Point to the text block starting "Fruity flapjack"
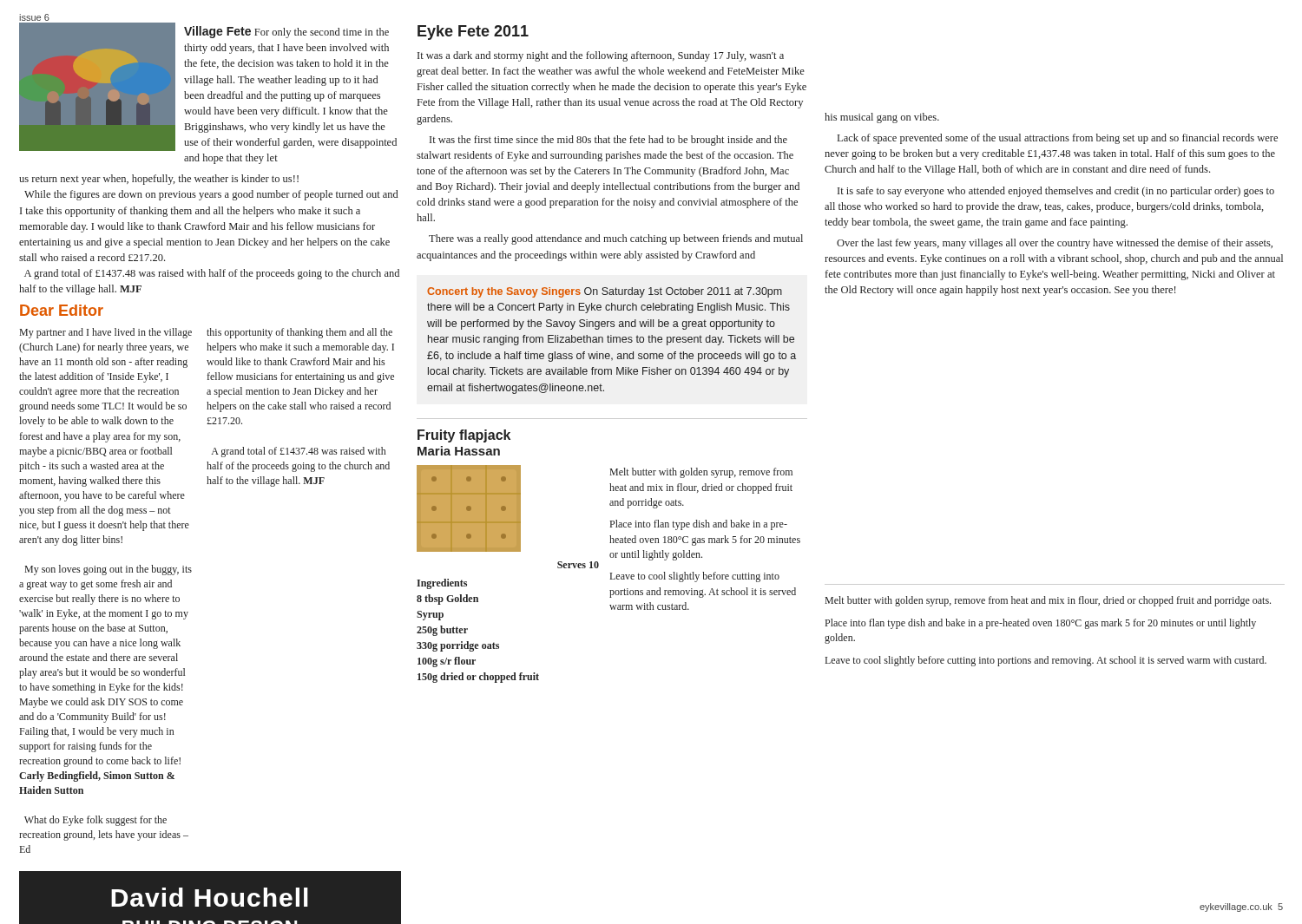 coord(464,435)
